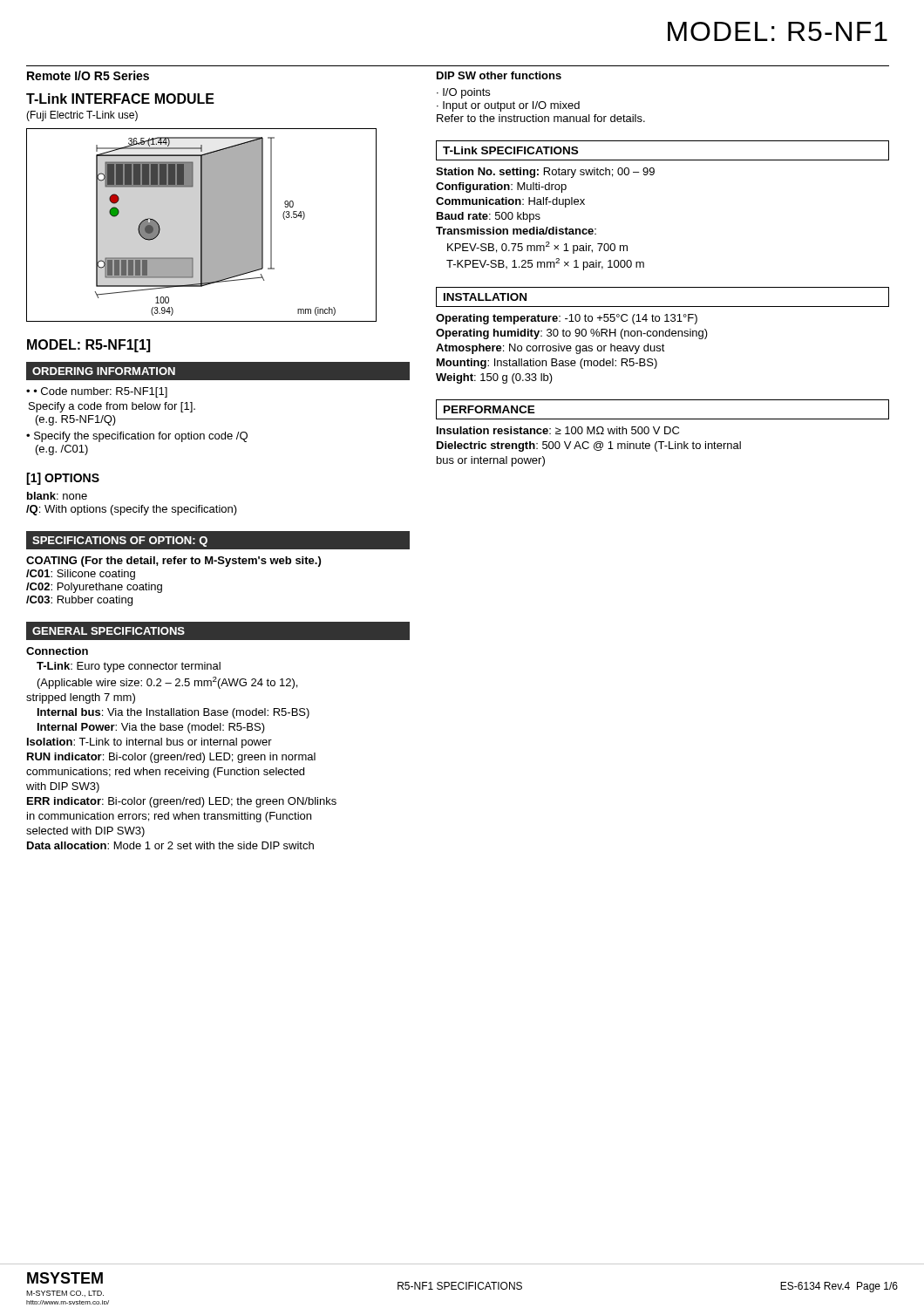Select the text with the text "/C01: Silicone coating"
924x1308 pixels.
[x=81, y=573]
